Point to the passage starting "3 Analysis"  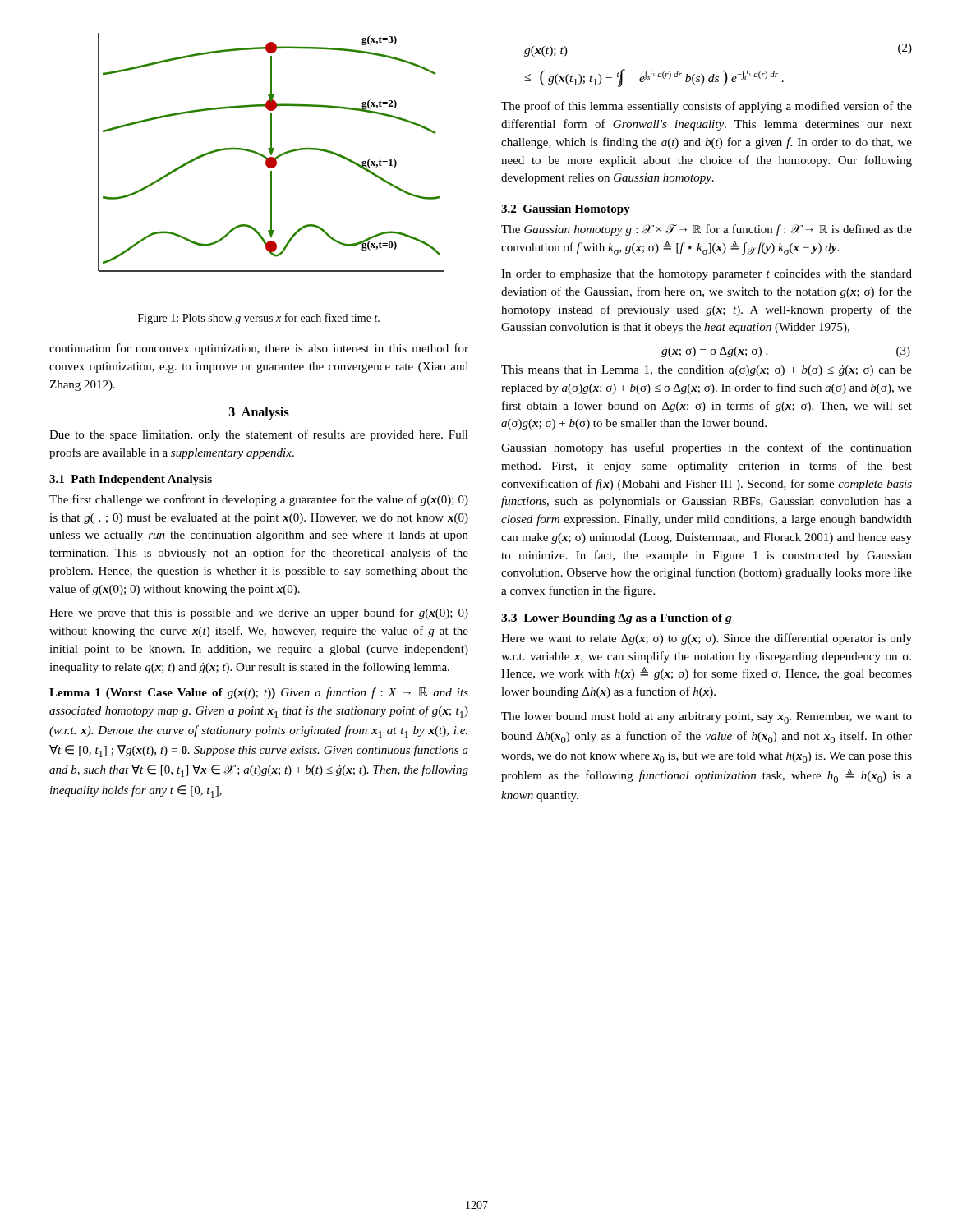click(259, 412)
